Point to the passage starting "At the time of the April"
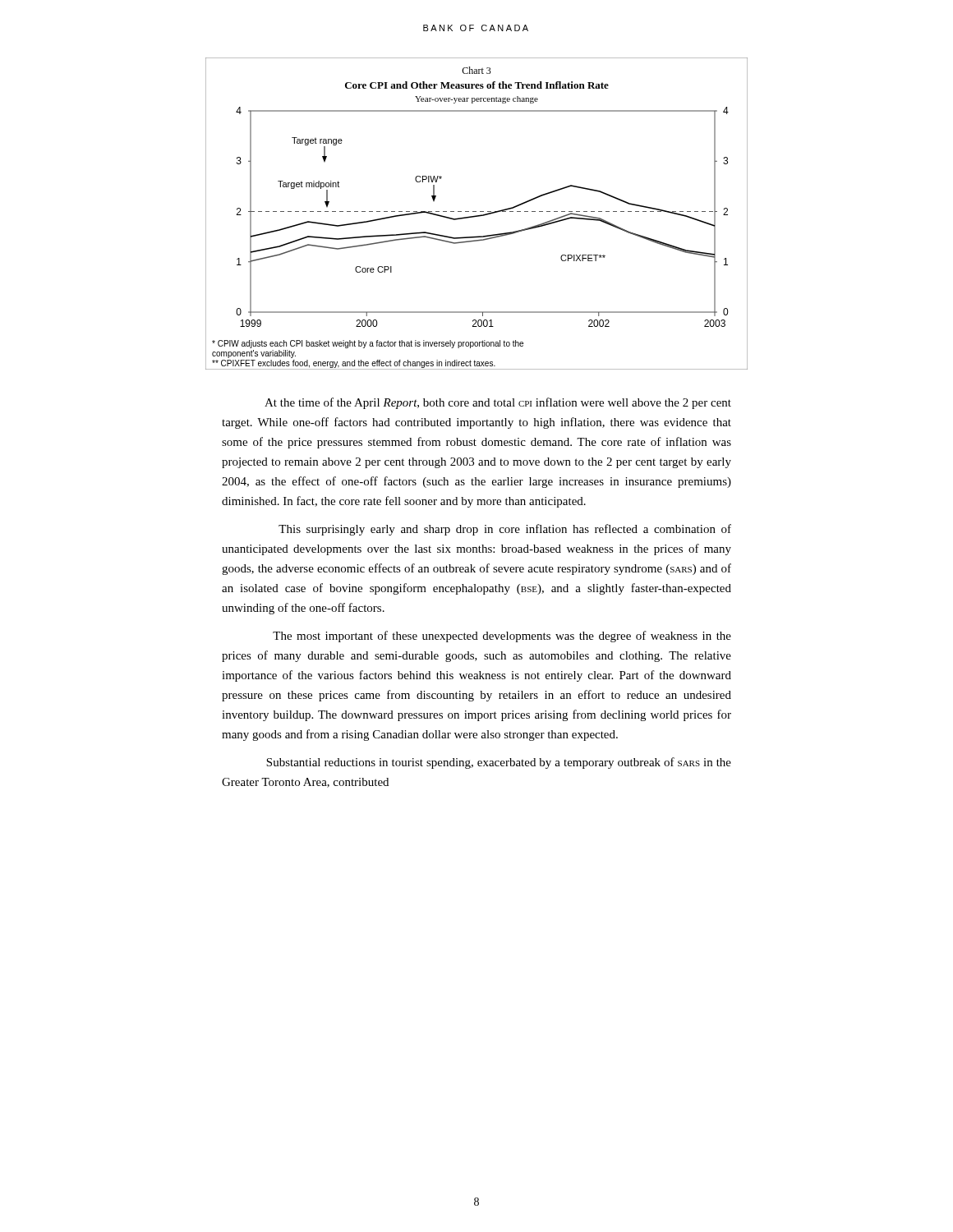Screen dimensions: 1232x953 (476, 452)
